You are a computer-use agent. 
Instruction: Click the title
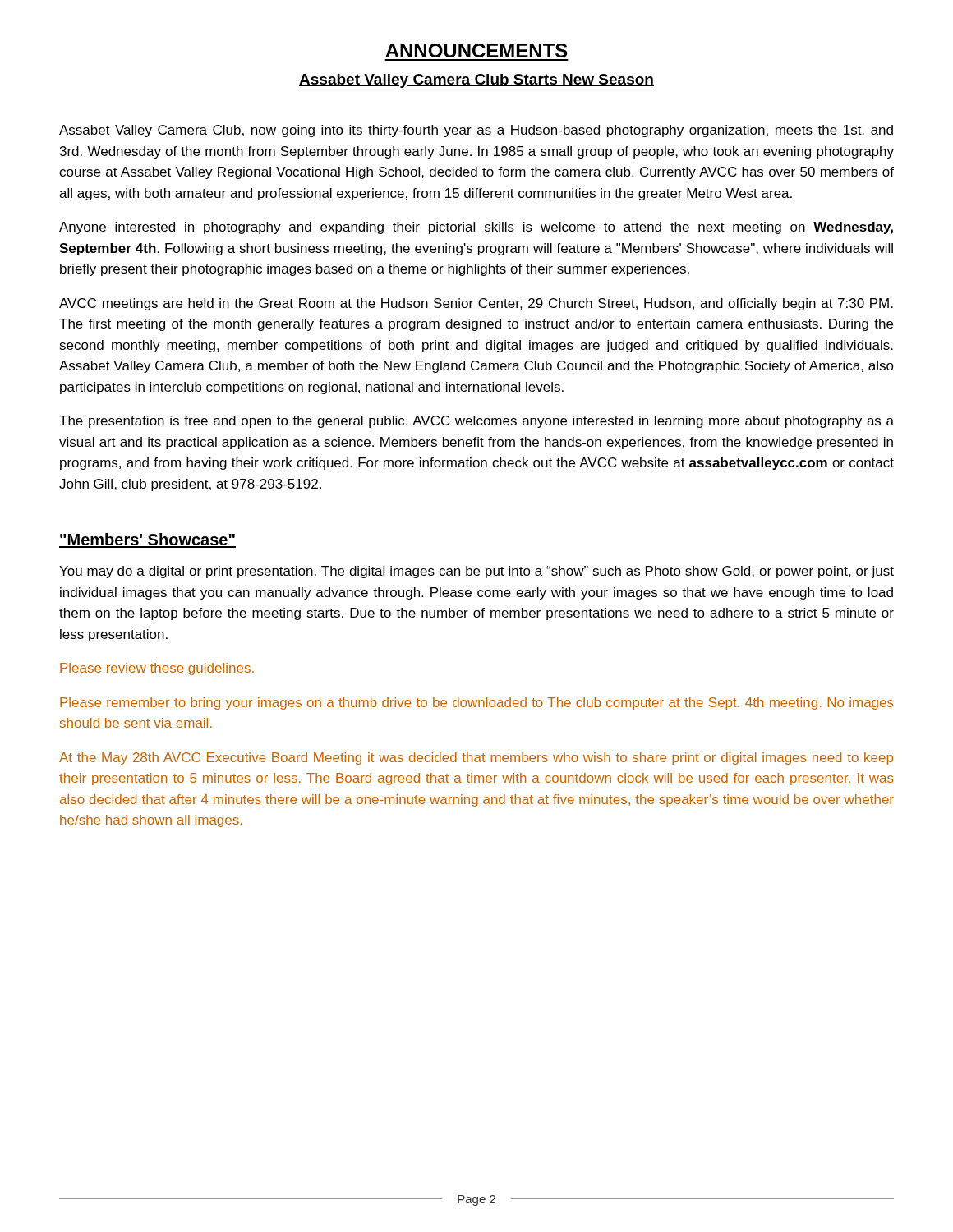476,51
